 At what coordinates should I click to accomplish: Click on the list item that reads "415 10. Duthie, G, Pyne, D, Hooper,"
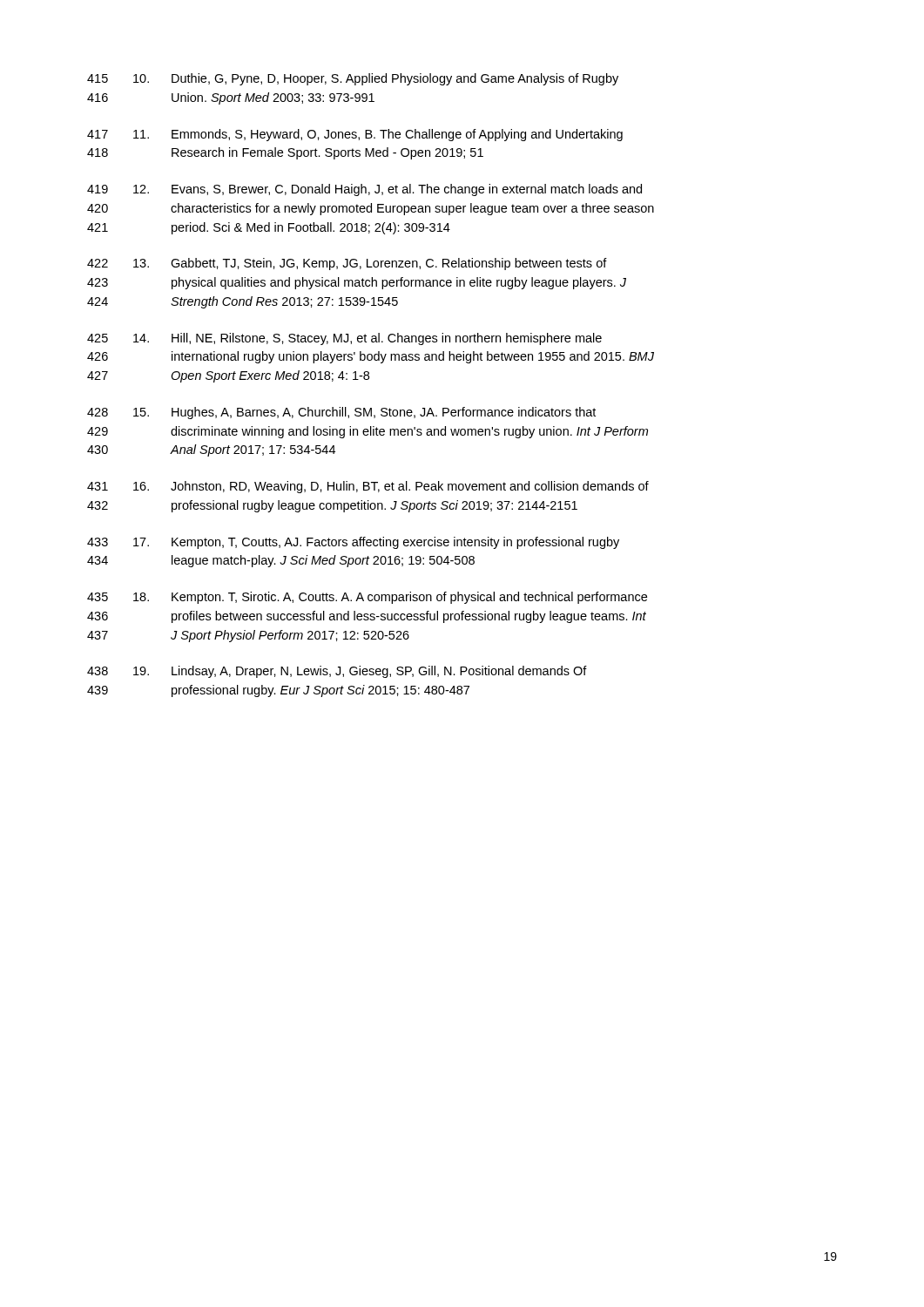coord(462,89)
